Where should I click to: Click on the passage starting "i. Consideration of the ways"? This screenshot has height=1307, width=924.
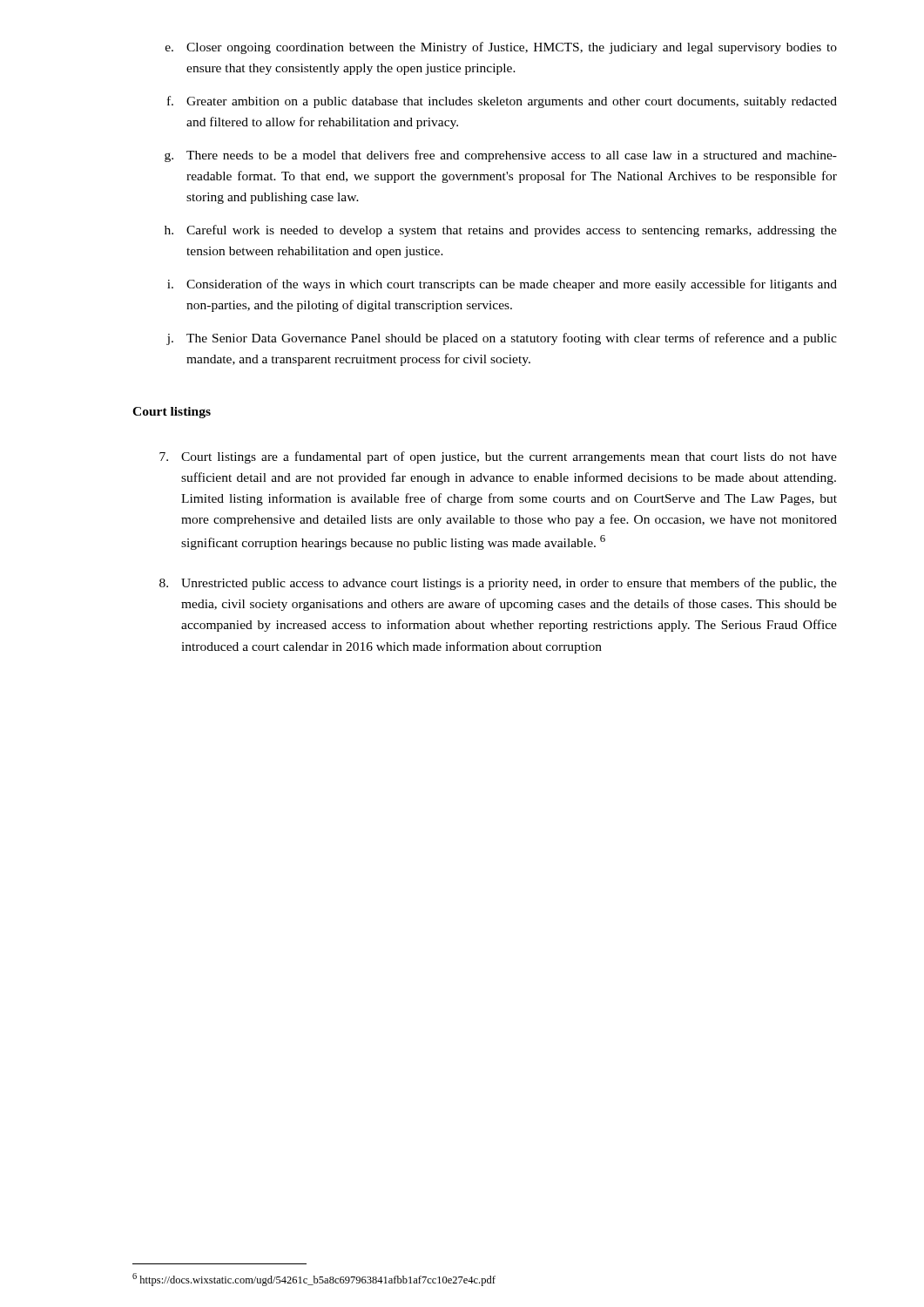(485, 295)
